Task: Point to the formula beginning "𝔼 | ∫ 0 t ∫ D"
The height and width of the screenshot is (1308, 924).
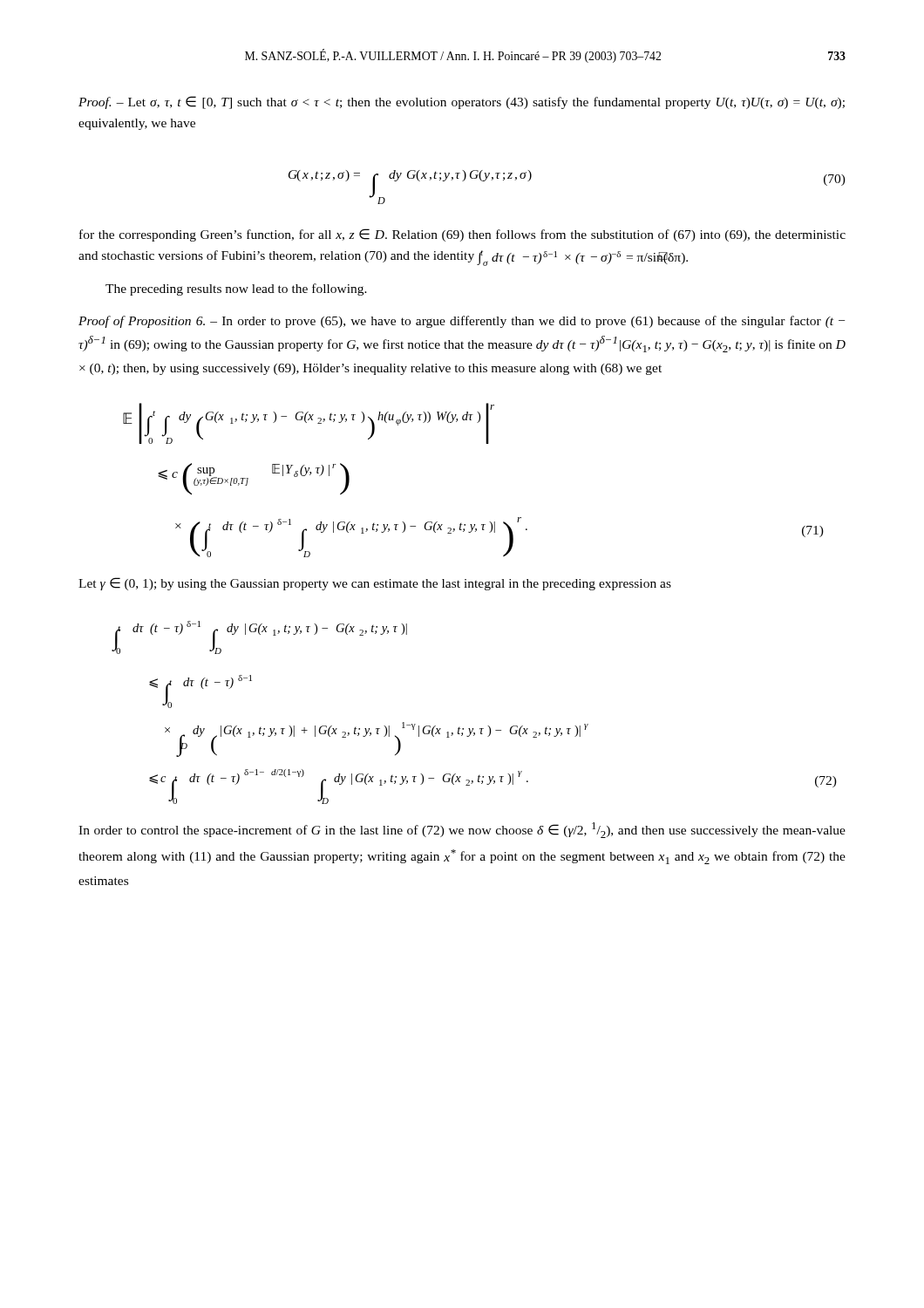Action: click(x=309, y=423)
